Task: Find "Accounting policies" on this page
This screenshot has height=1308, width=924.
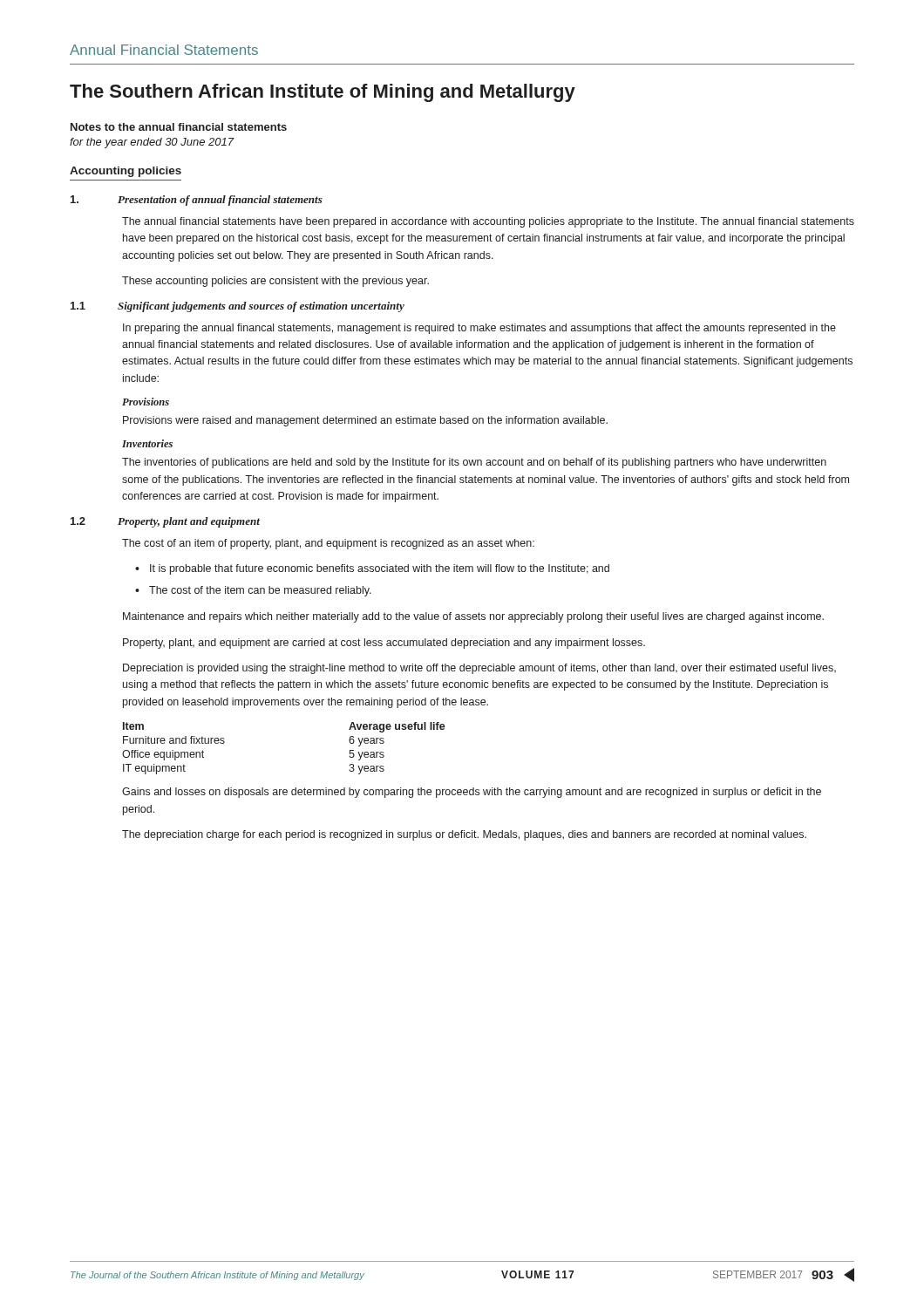Action: pos(126,170)
